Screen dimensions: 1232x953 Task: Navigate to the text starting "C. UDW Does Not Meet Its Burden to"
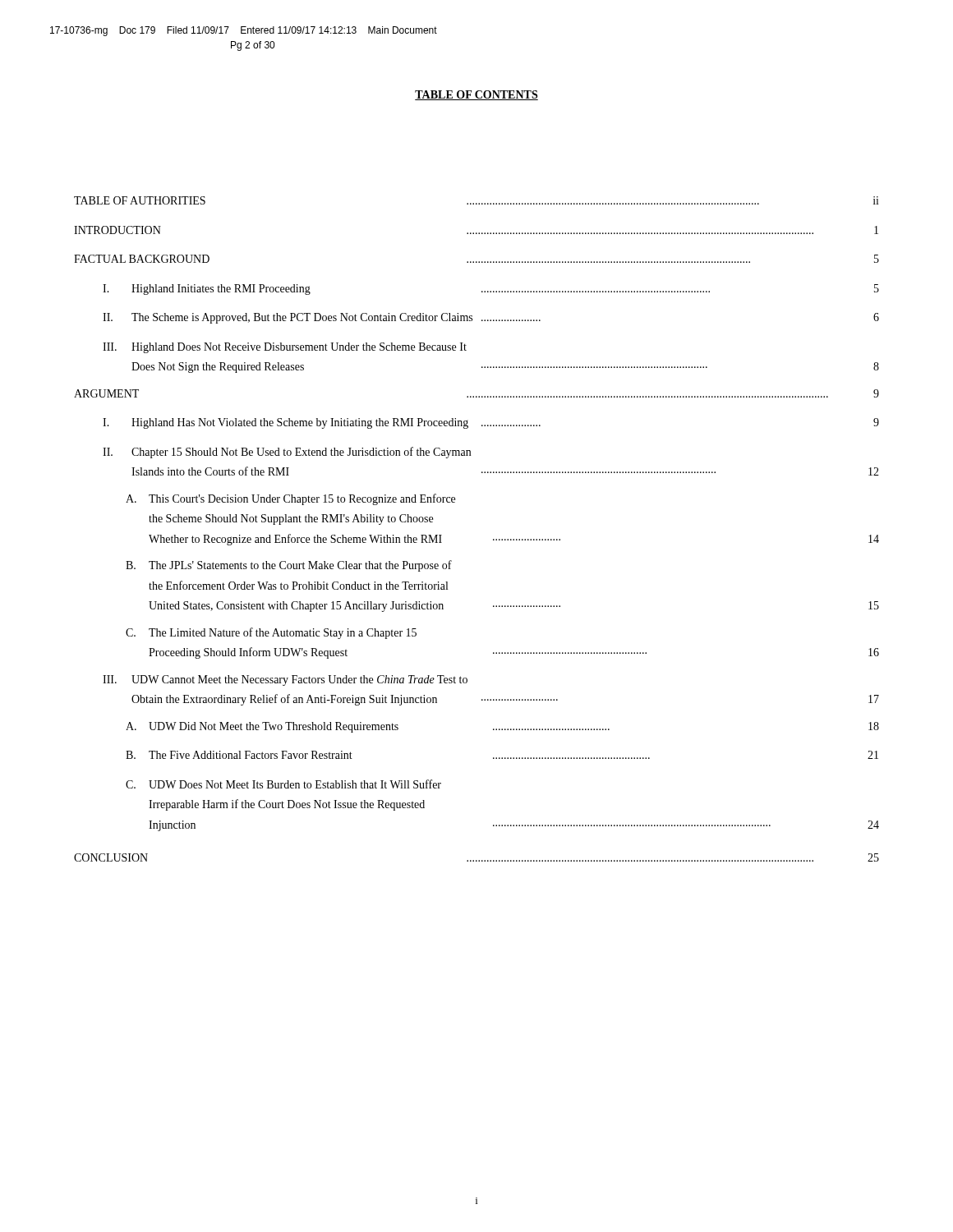pos(283,784)
